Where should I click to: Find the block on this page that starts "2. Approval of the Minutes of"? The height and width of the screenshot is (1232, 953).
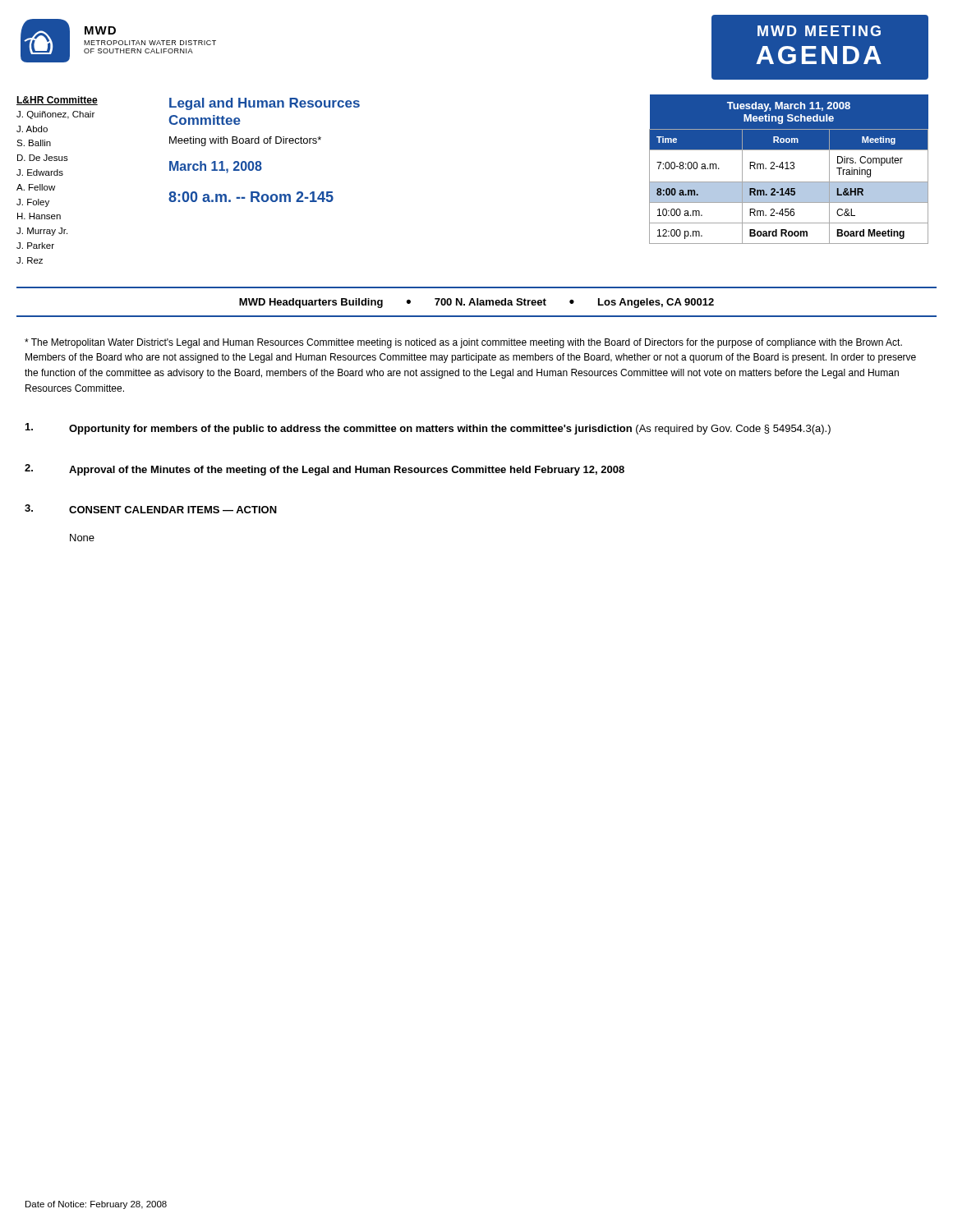(x=325, y=469)
